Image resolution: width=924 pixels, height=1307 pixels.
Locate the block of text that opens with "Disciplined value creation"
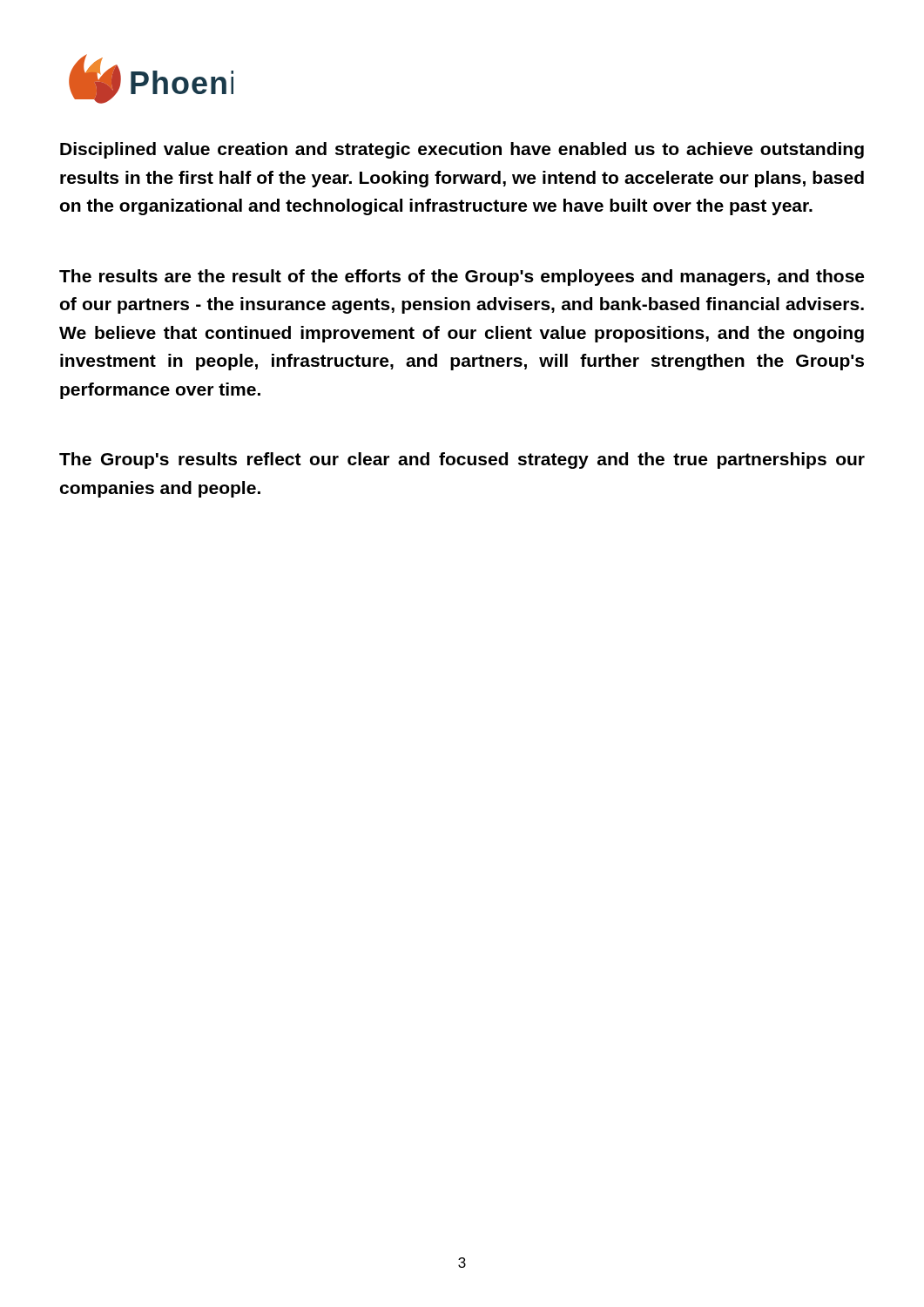pos(462,177)
